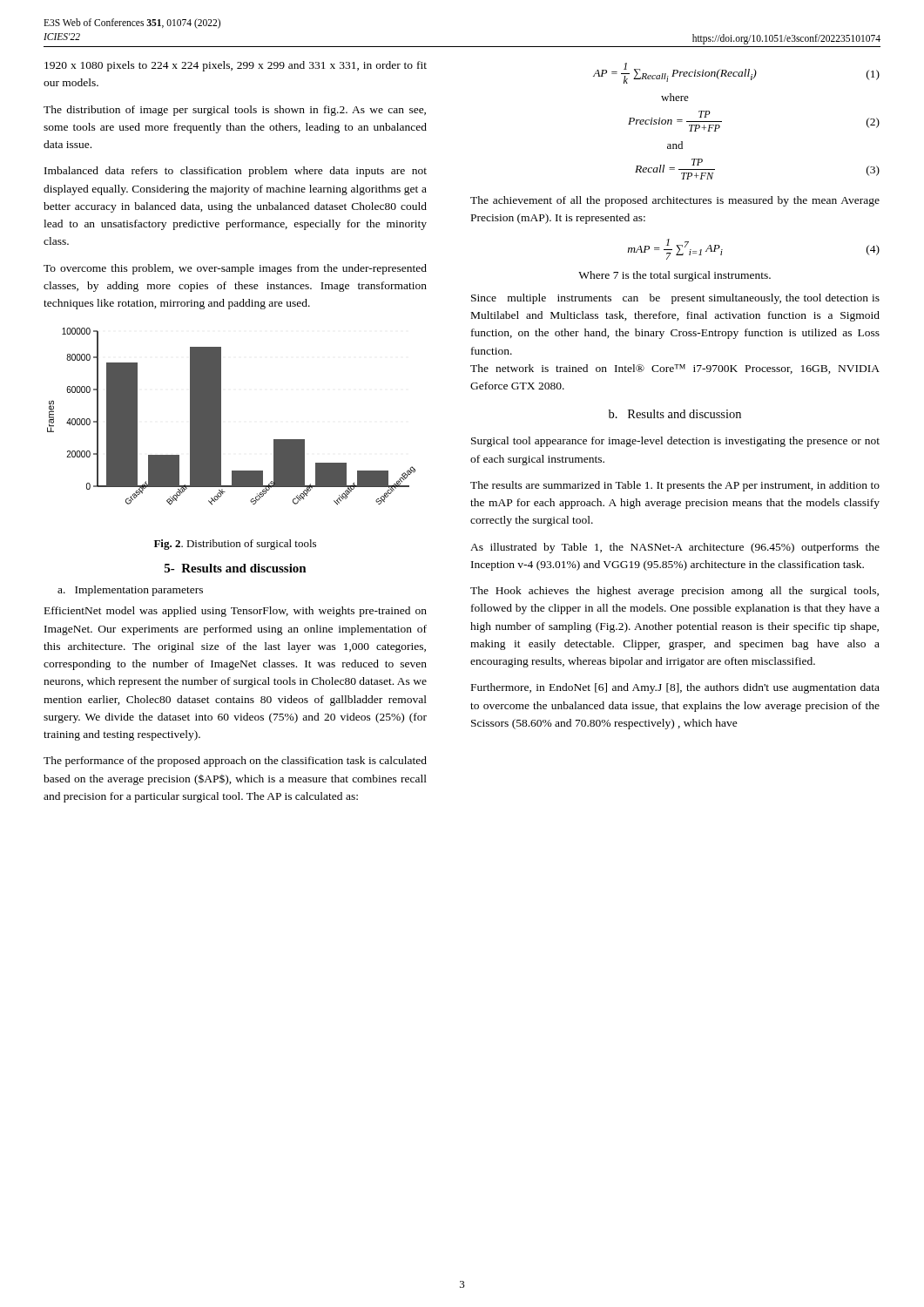Select the section header with the text "a. Implementation parameters"
Screen dimensions: 1307x924
pyautogui.click(x=130, y=590)
